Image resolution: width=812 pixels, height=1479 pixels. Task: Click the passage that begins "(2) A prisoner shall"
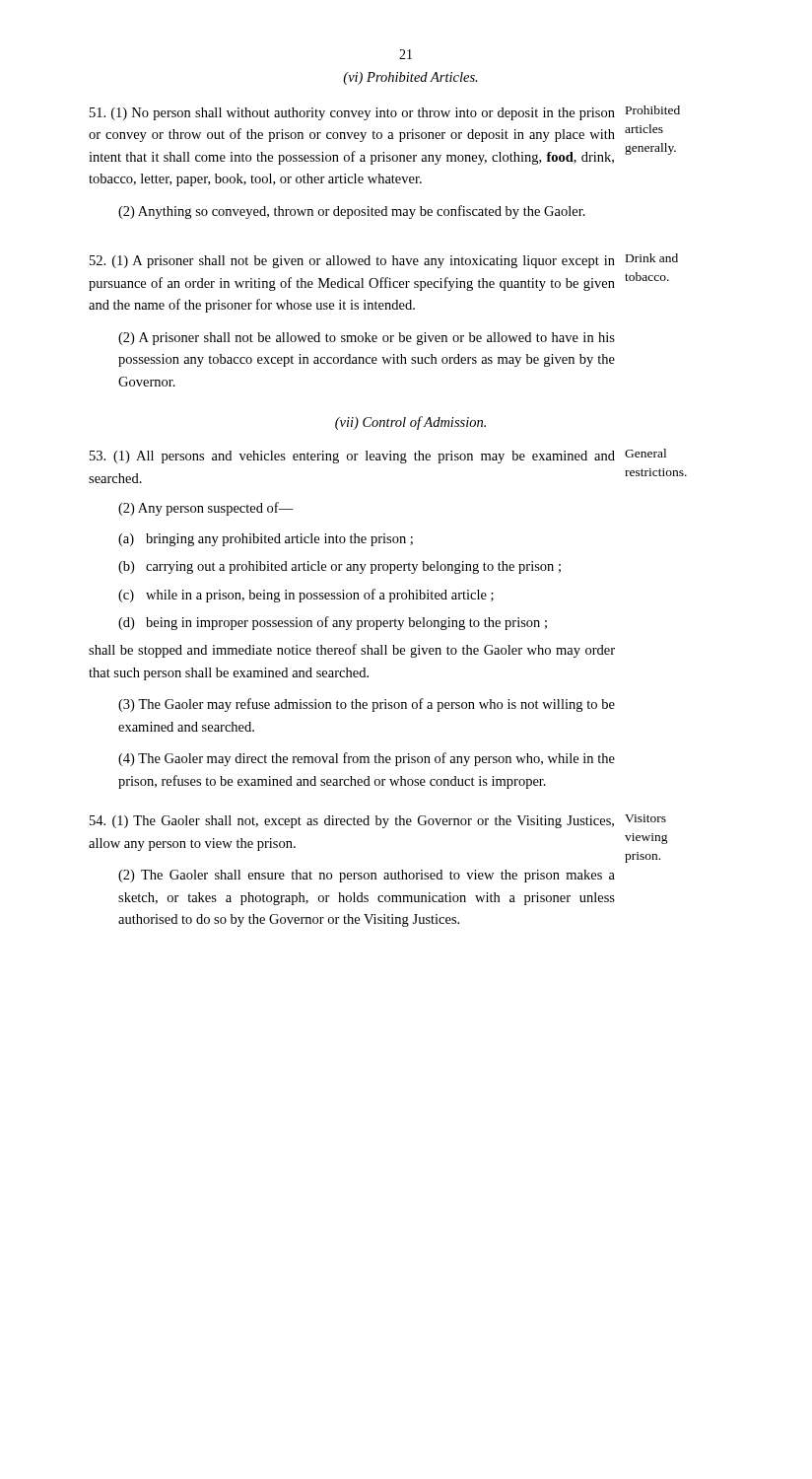tap(367, 359)
